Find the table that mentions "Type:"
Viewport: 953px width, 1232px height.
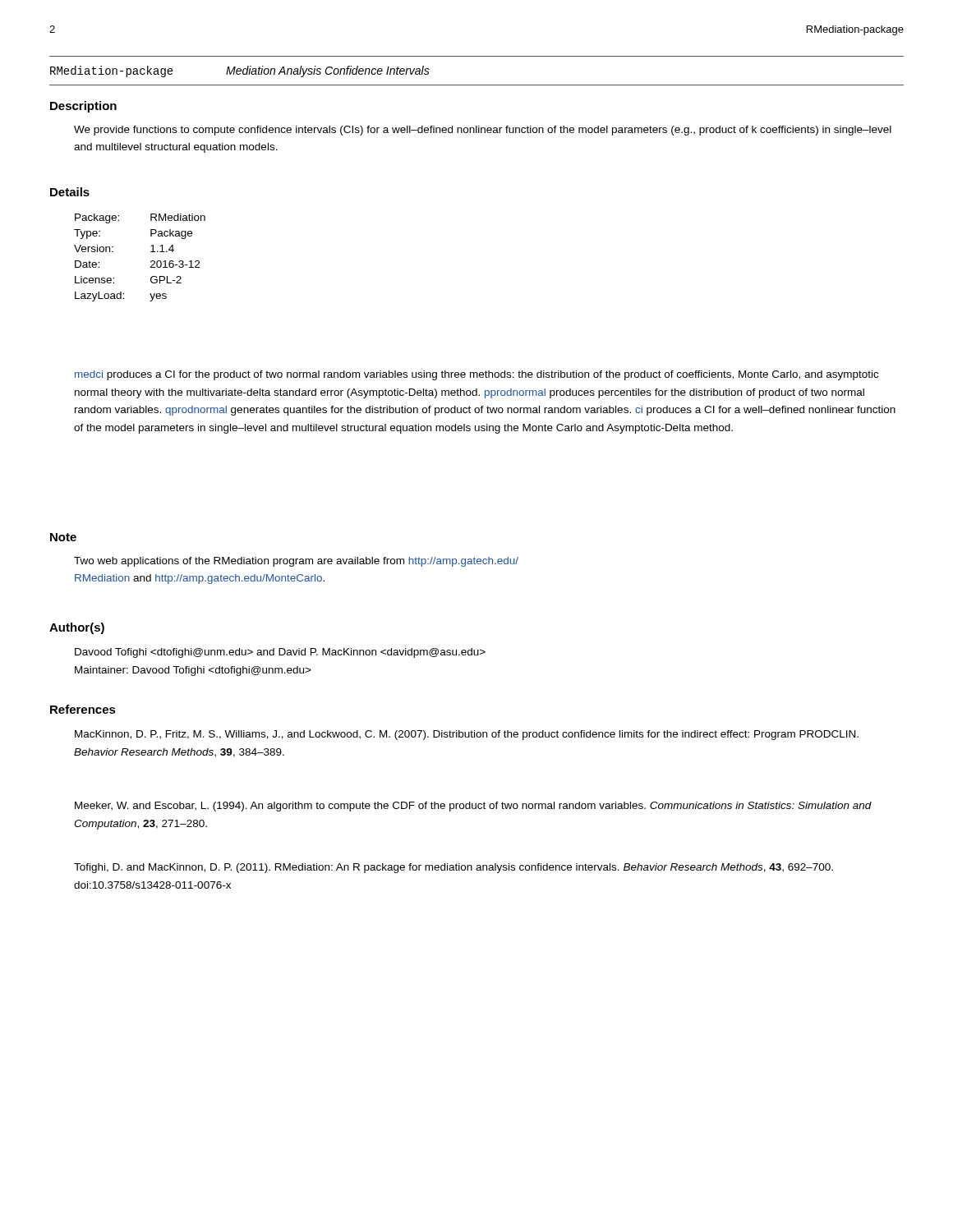140,256
